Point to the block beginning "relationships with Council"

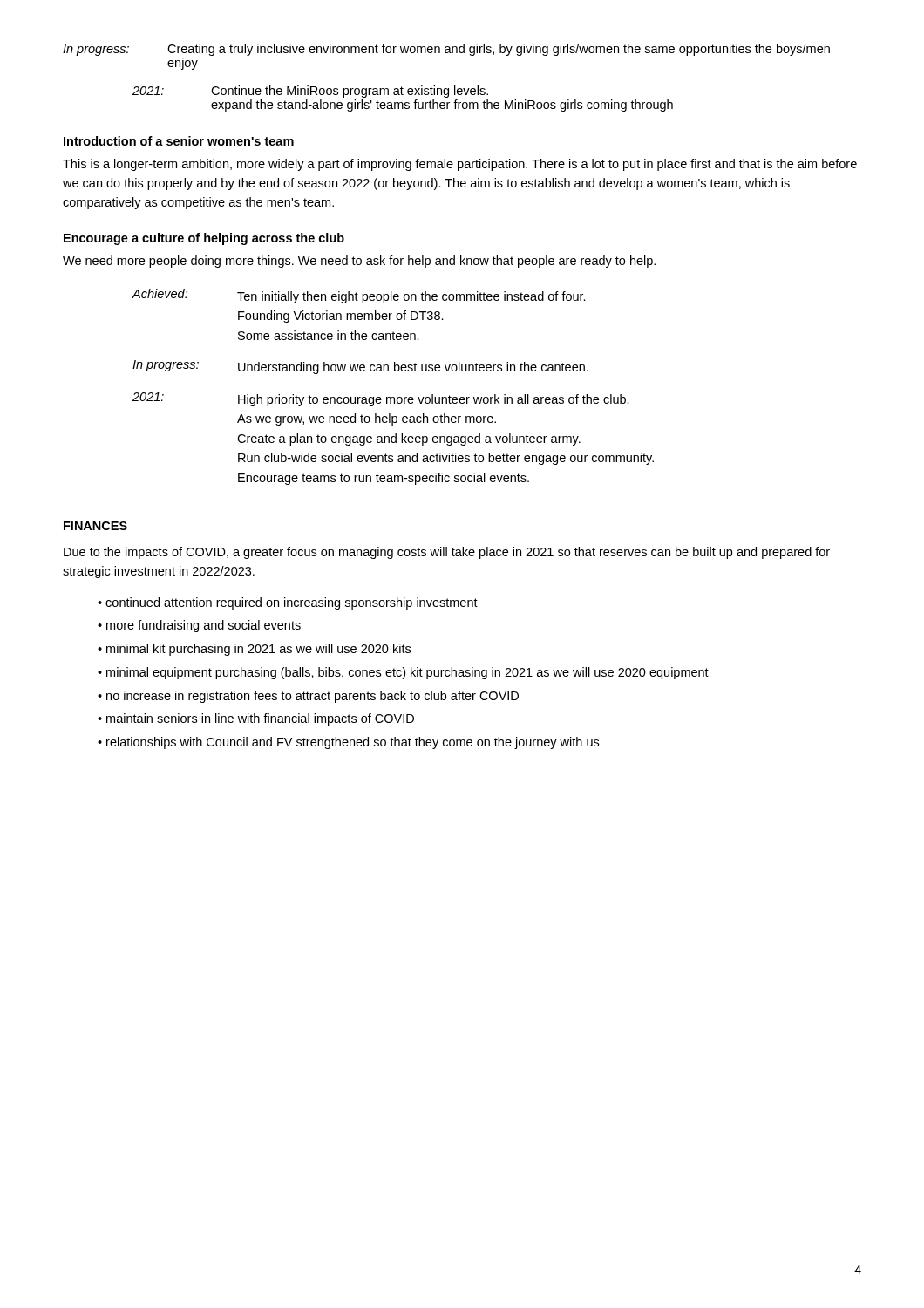click(x=353, y=742)
